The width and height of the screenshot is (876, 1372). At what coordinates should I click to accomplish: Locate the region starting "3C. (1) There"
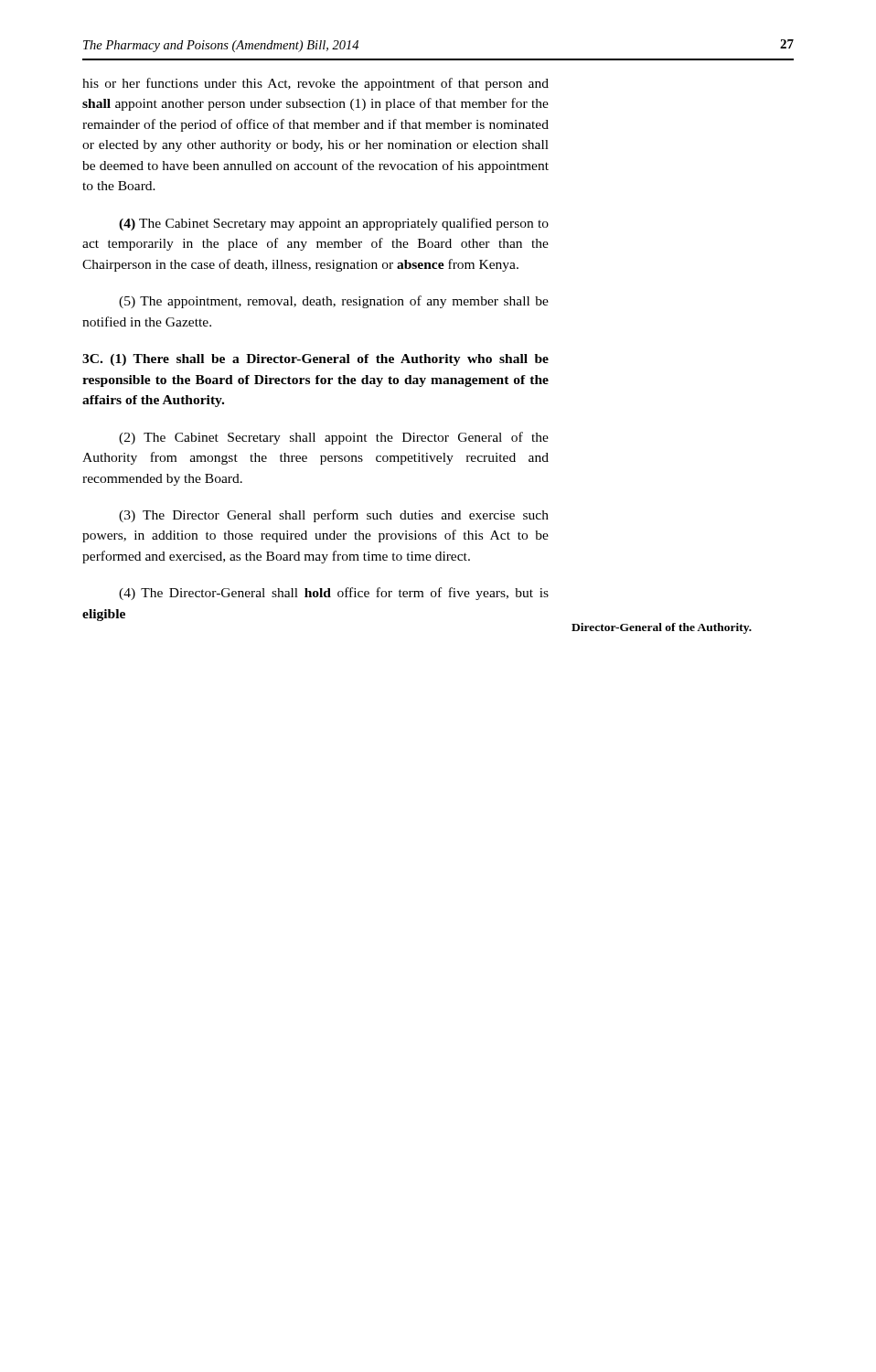(x=315, y=379)
